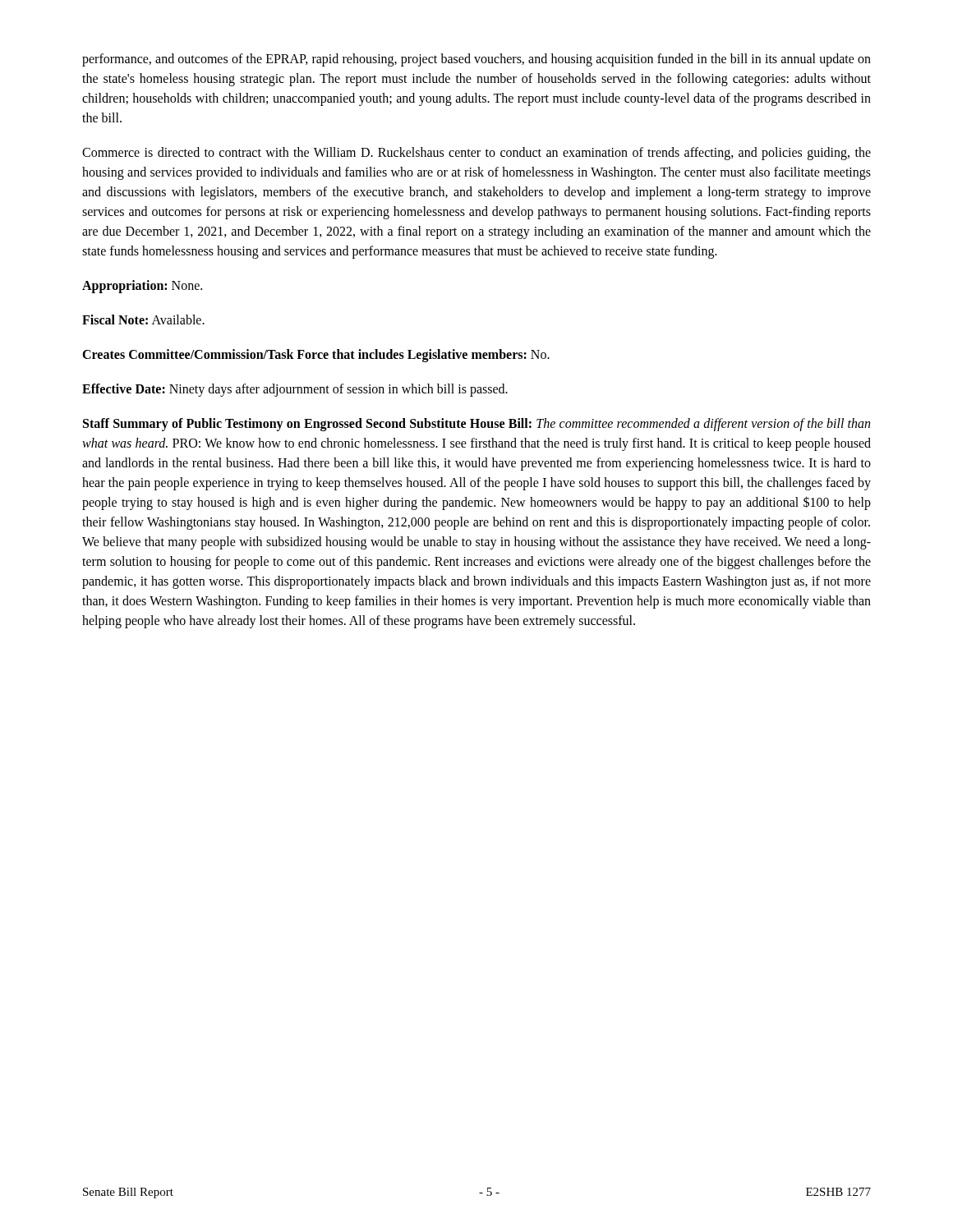Locate the text block starting "performance, and outcomes of the EPRAP,"
Viewport: 953px width, 1232px height.
[476, 88]
